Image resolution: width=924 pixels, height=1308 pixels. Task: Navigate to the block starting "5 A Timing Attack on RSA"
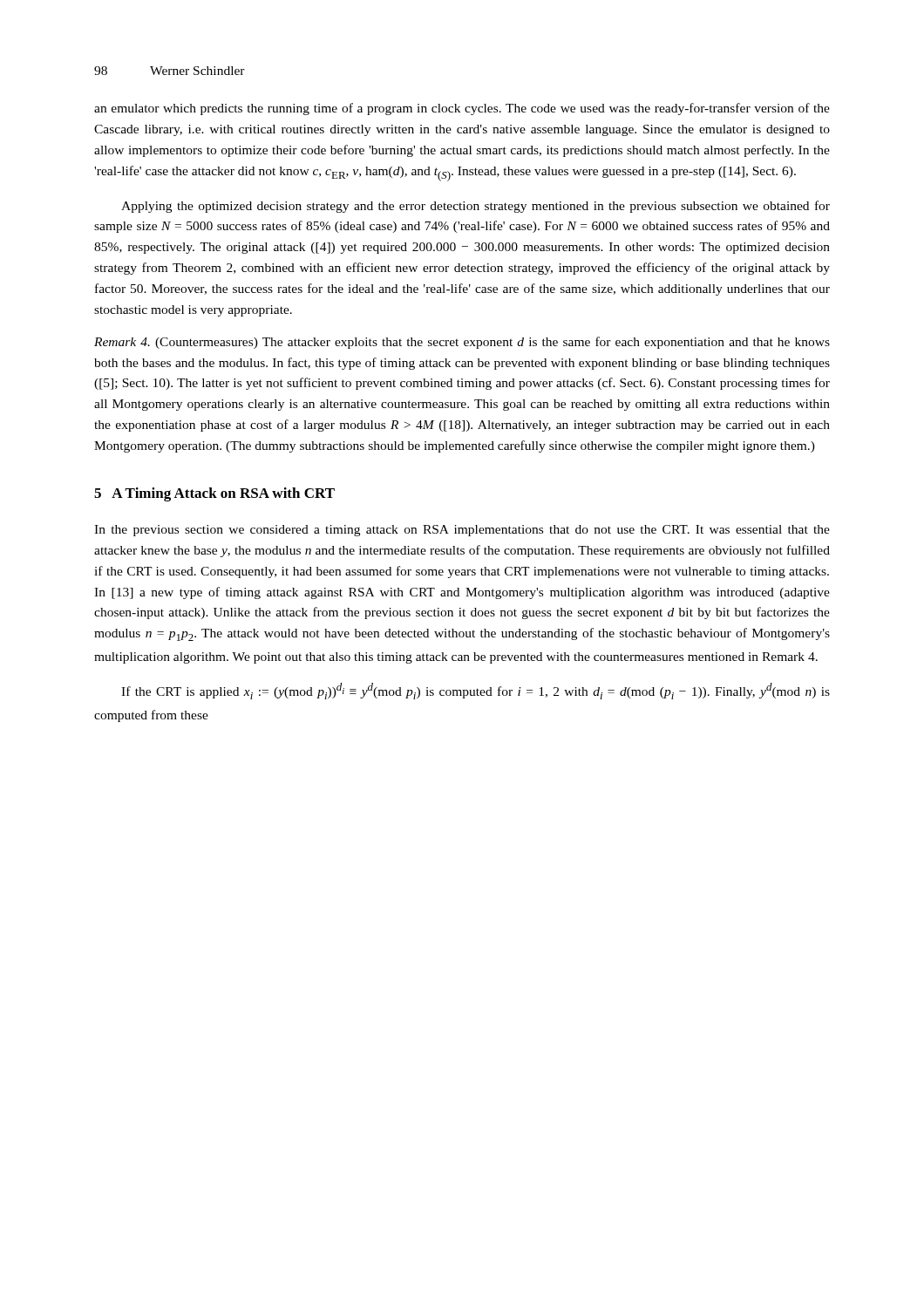(x=214, y=494)
